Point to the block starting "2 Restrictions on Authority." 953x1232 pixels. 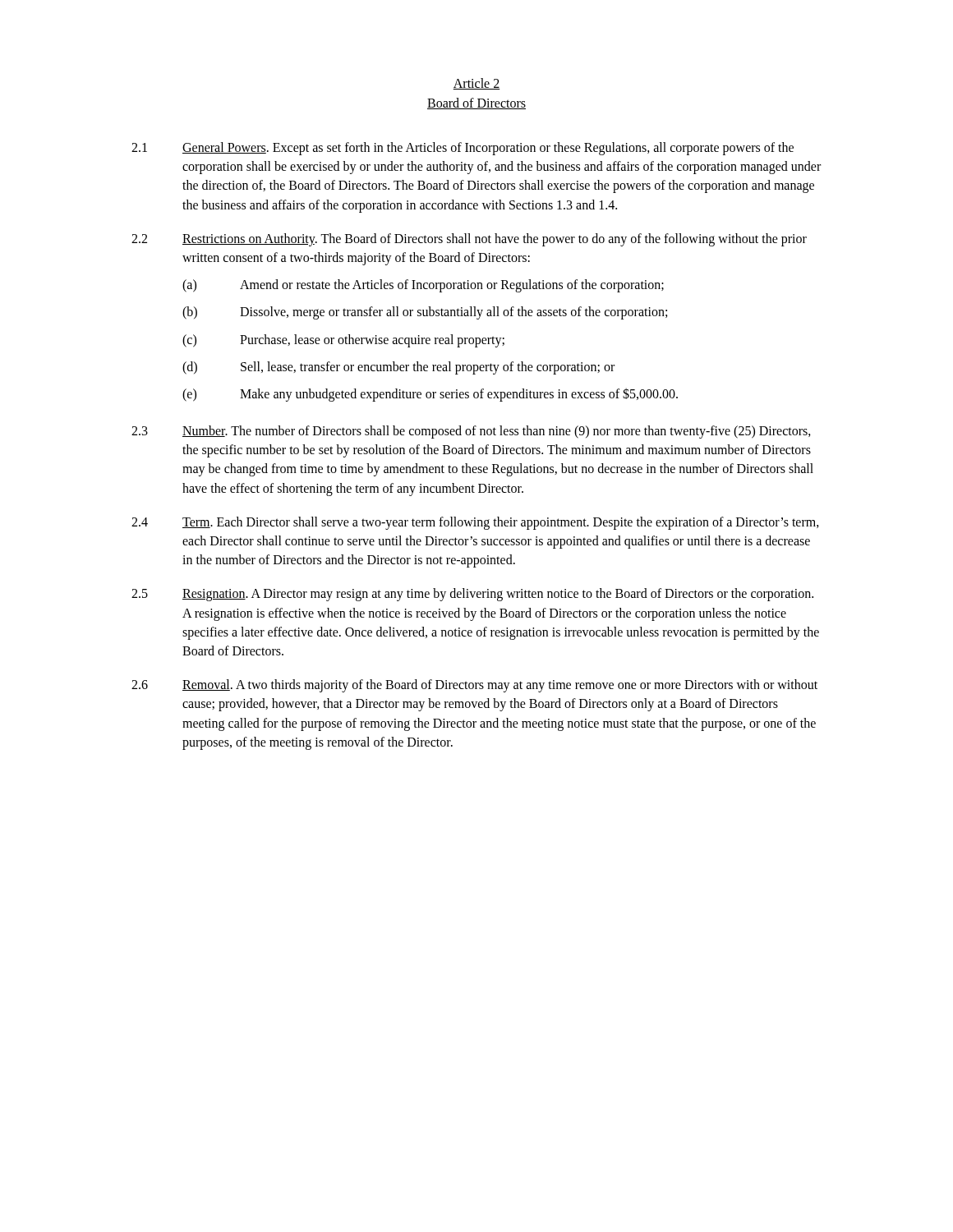coord(476,318)
